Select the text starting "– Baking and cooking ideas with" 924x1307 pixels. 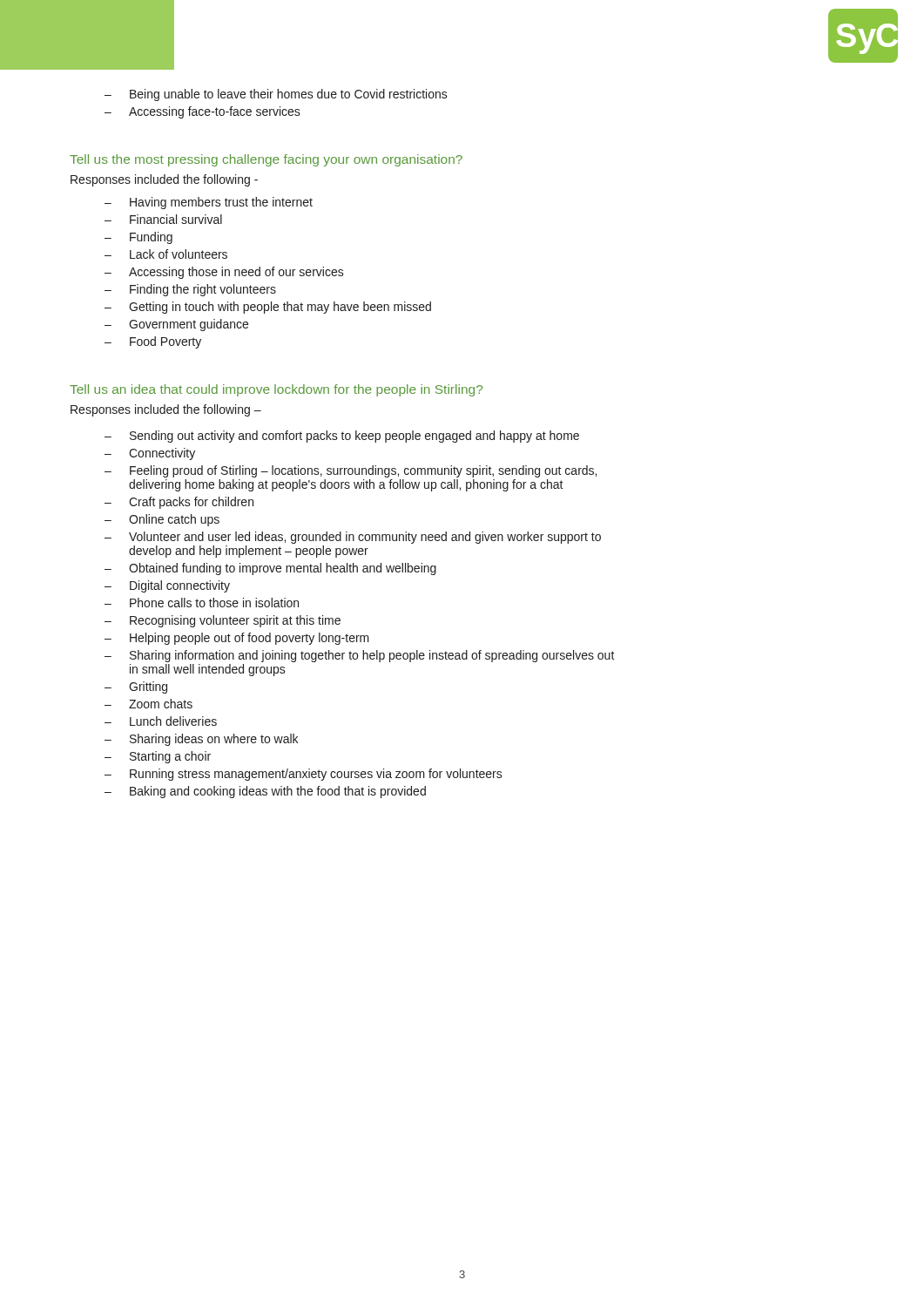(265, 792)
